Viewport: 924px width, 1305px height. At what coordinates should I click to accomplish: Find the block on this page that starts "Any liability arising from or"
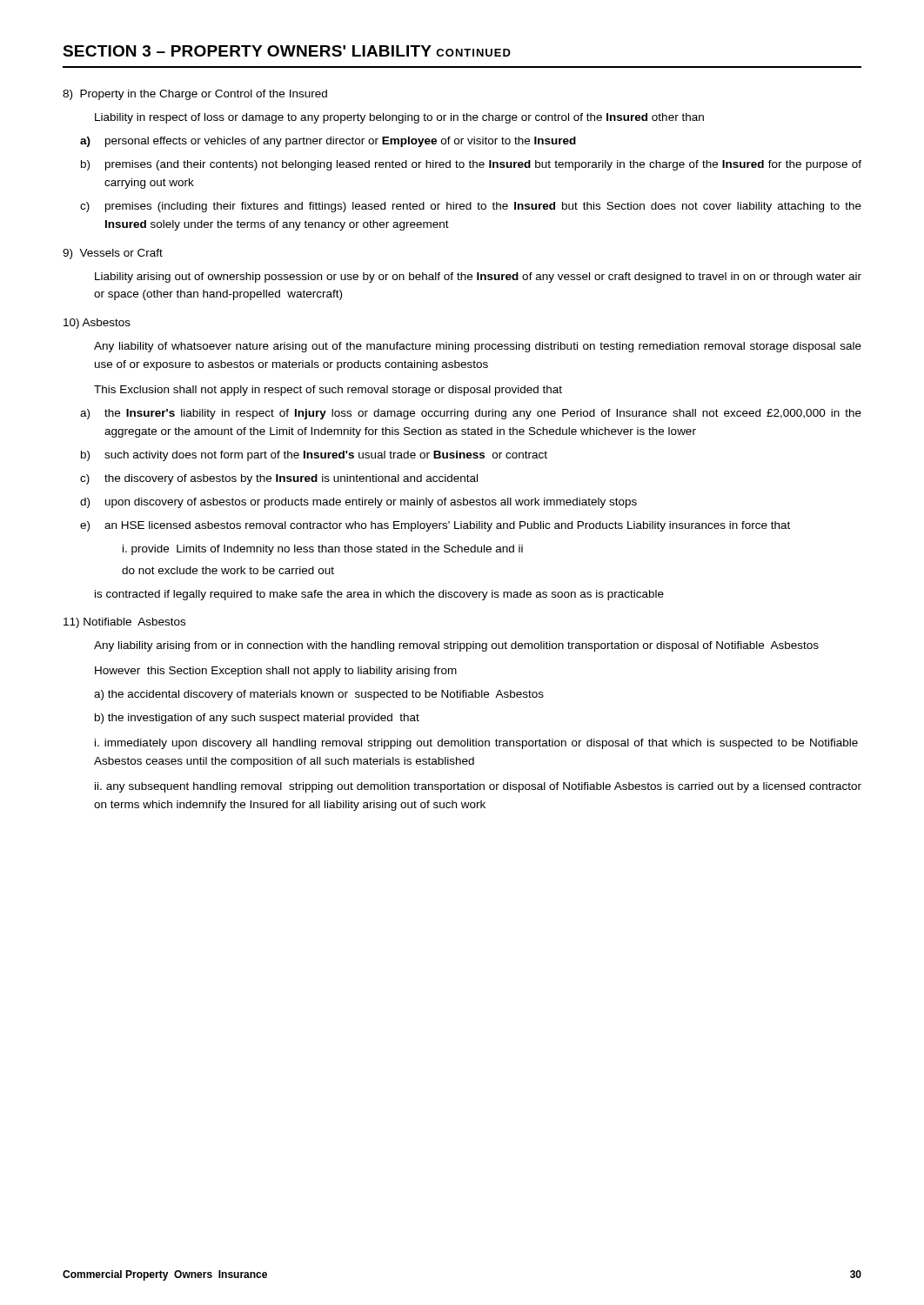tap(456, 645)
